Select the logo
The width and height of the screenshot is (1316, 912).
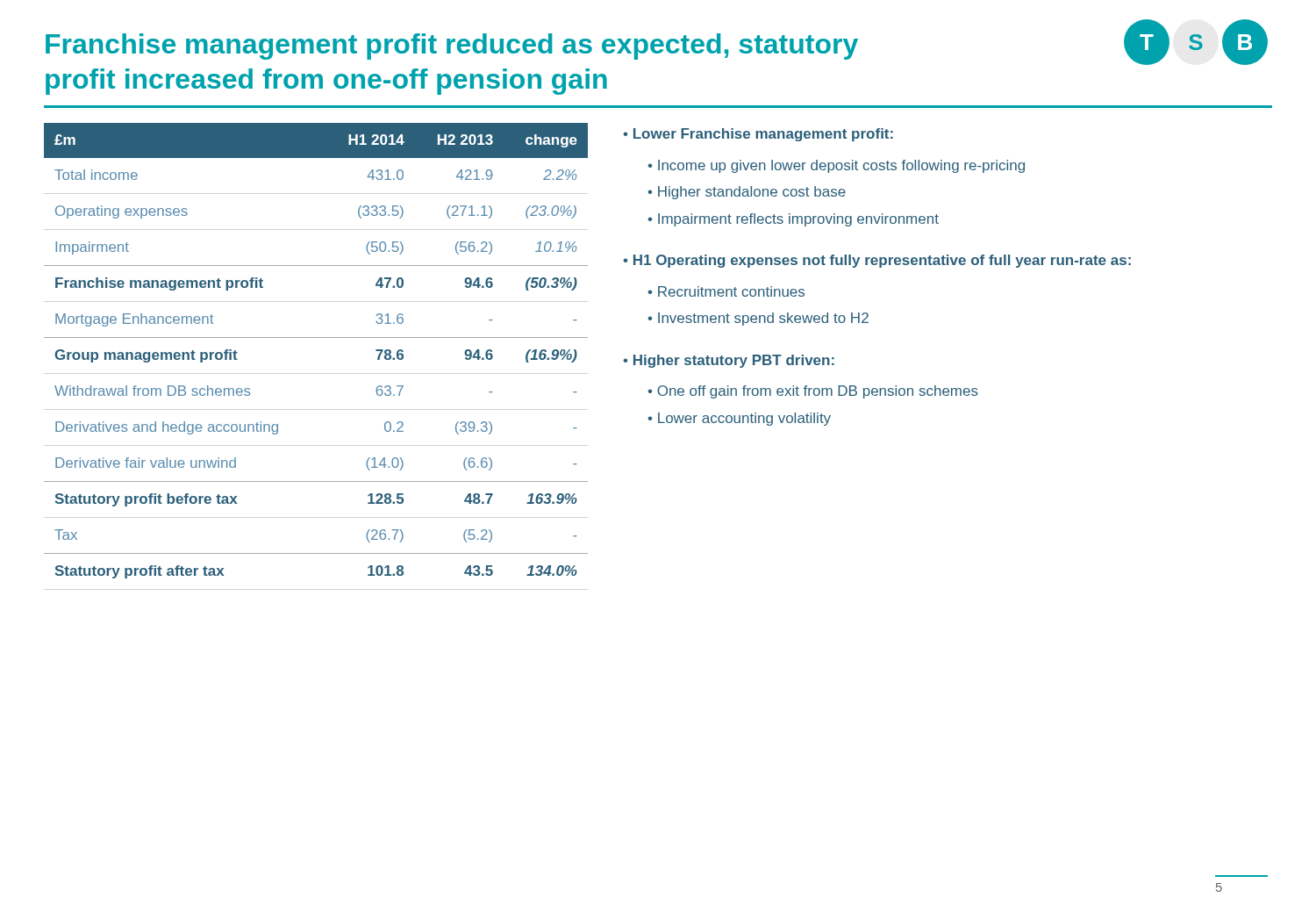click(x=1196, y=42)
